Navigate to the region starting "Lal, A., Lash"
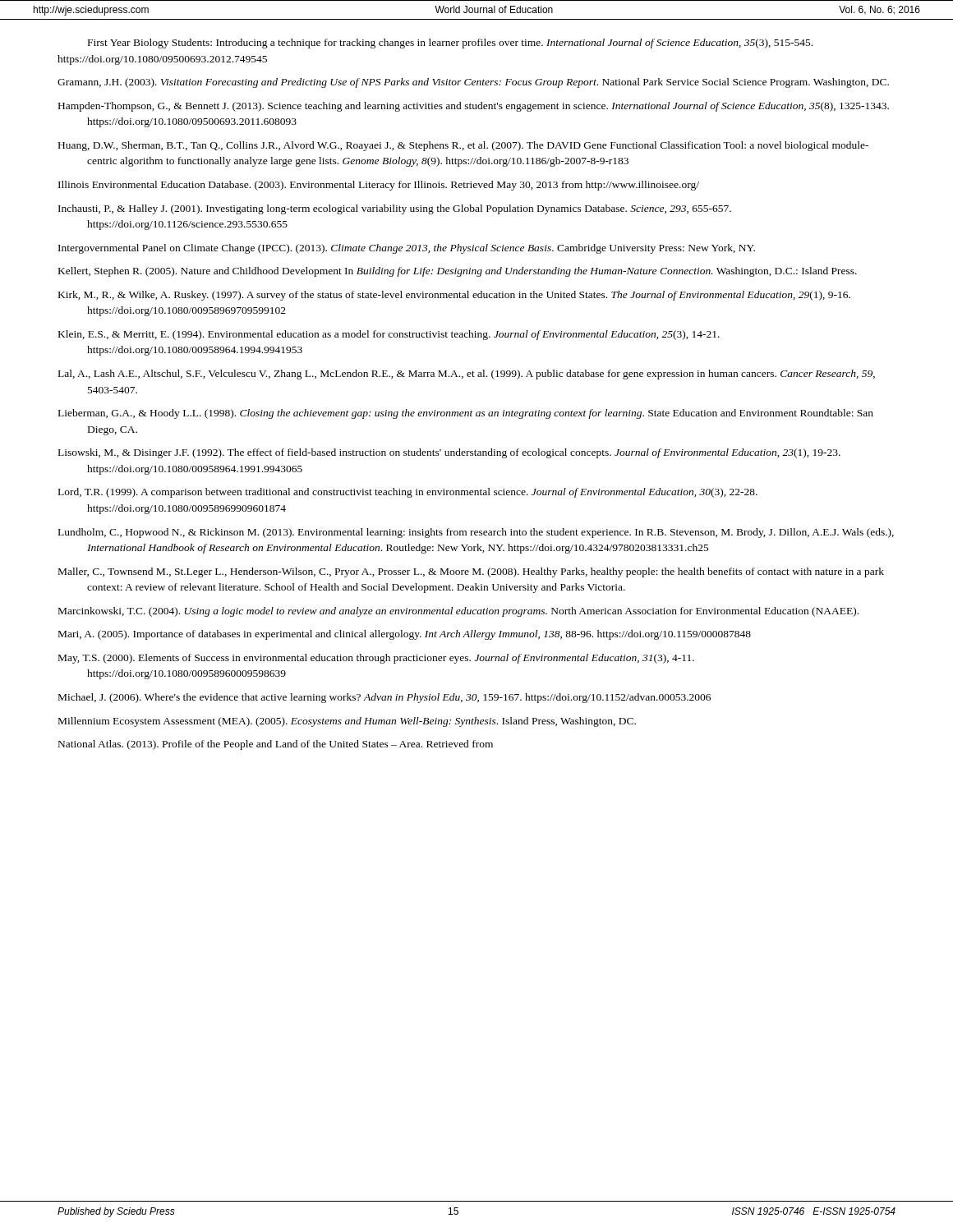 pyautogui.click(x=476, y=382)
